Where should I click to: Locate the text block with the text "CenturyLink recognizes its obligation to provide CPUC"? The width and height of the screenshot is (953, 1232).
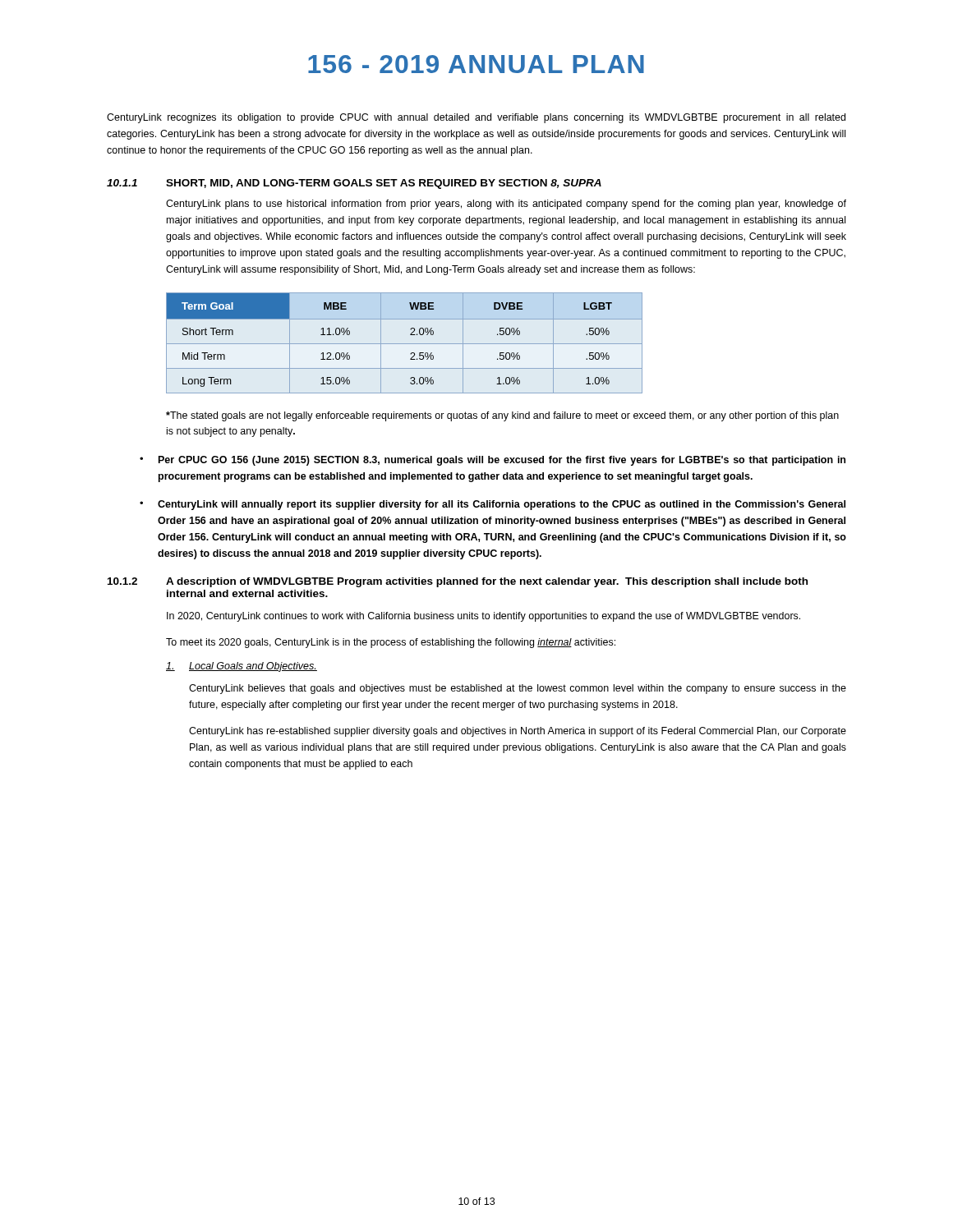[476, 134]
